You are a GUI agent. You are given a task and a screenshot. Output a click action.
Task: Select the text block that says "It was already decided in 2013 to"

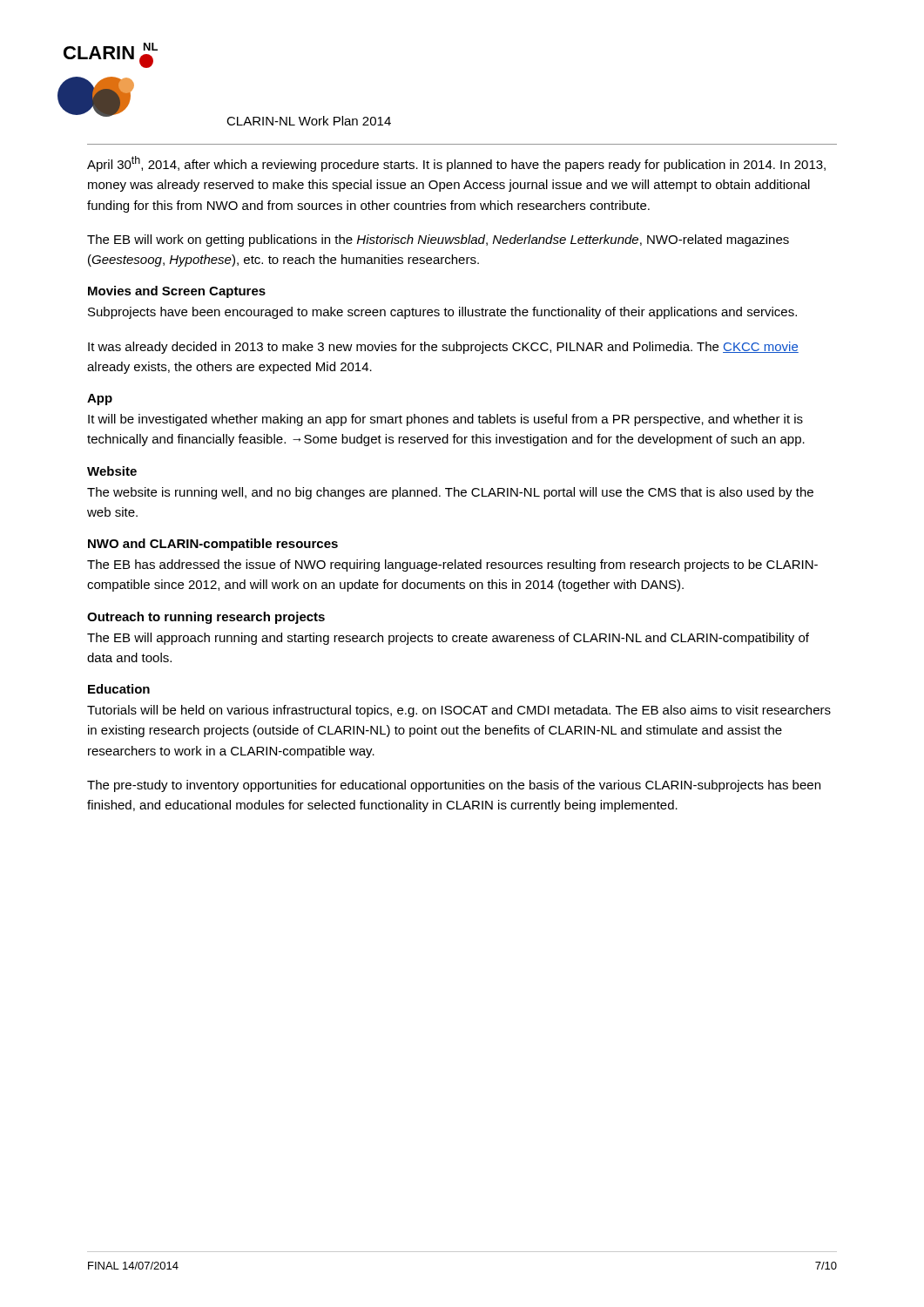click(x=443, y=356)
